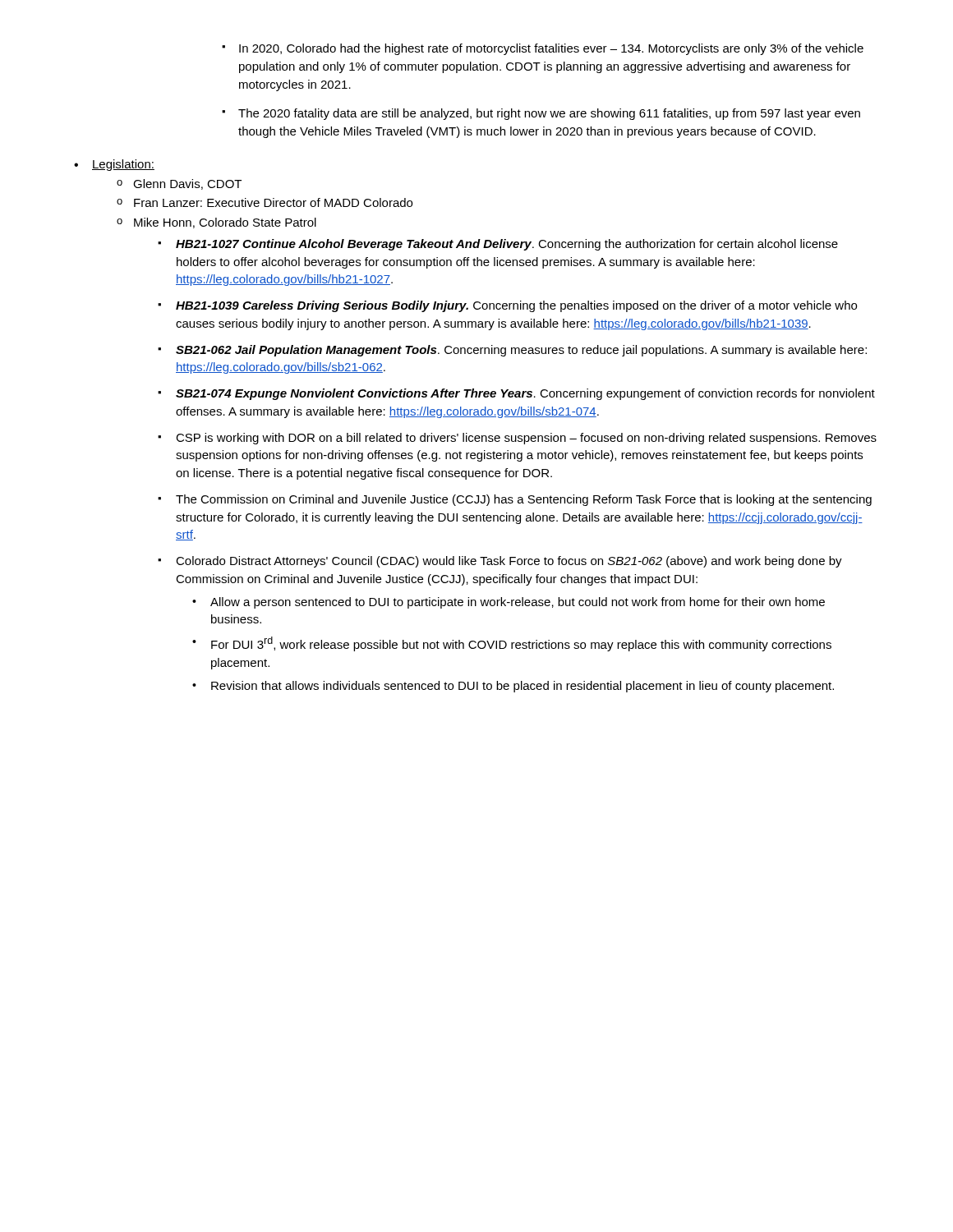953x1232 pixels.
Task: Click on the element starting "Legislation: Glenn Davis, CDOT Fran"
Action: pyautogui.click(x=486, y=425)
